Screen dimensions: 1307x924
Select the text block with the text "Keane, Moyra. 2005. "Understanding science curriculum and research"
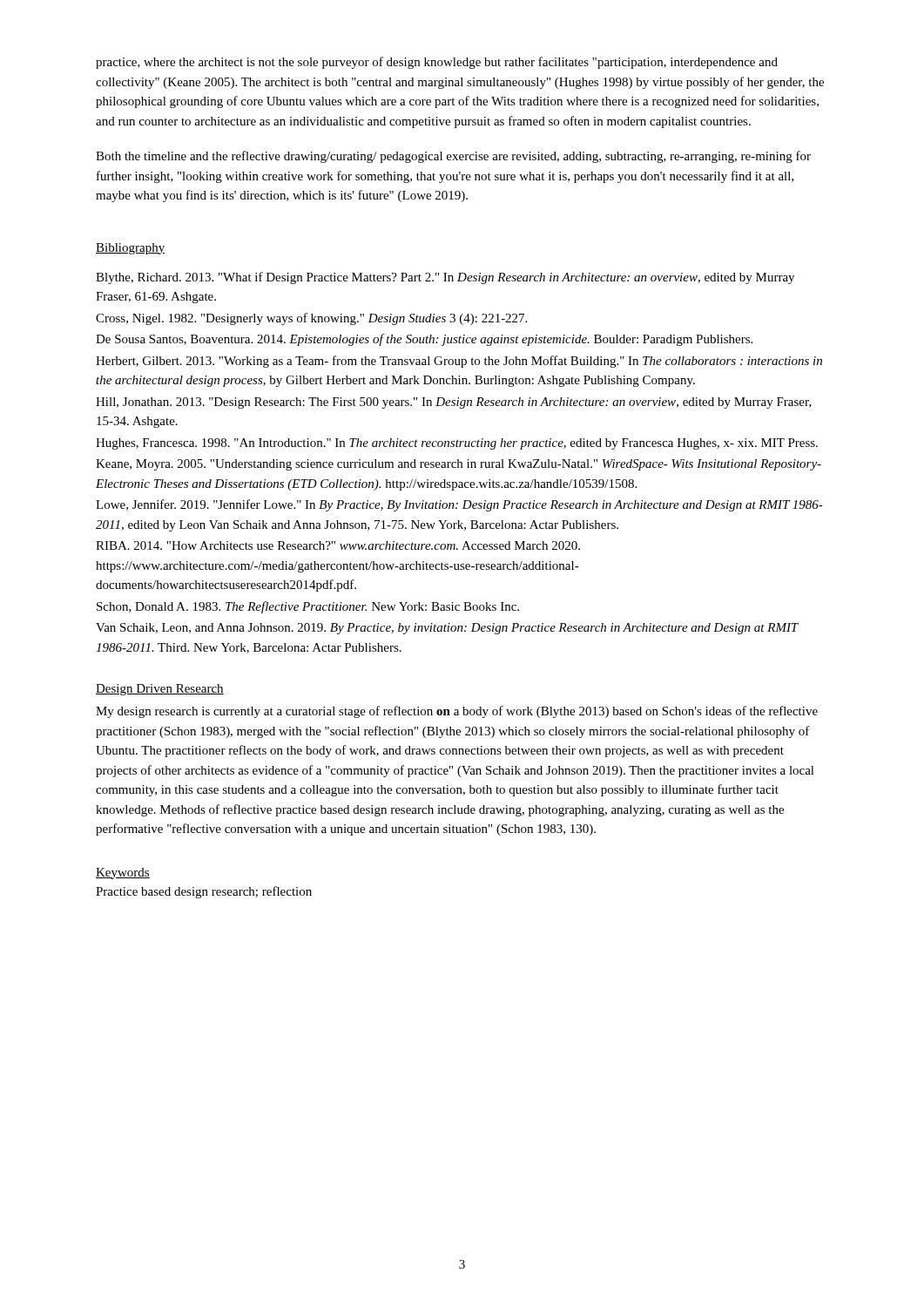(x=459, y=473)
